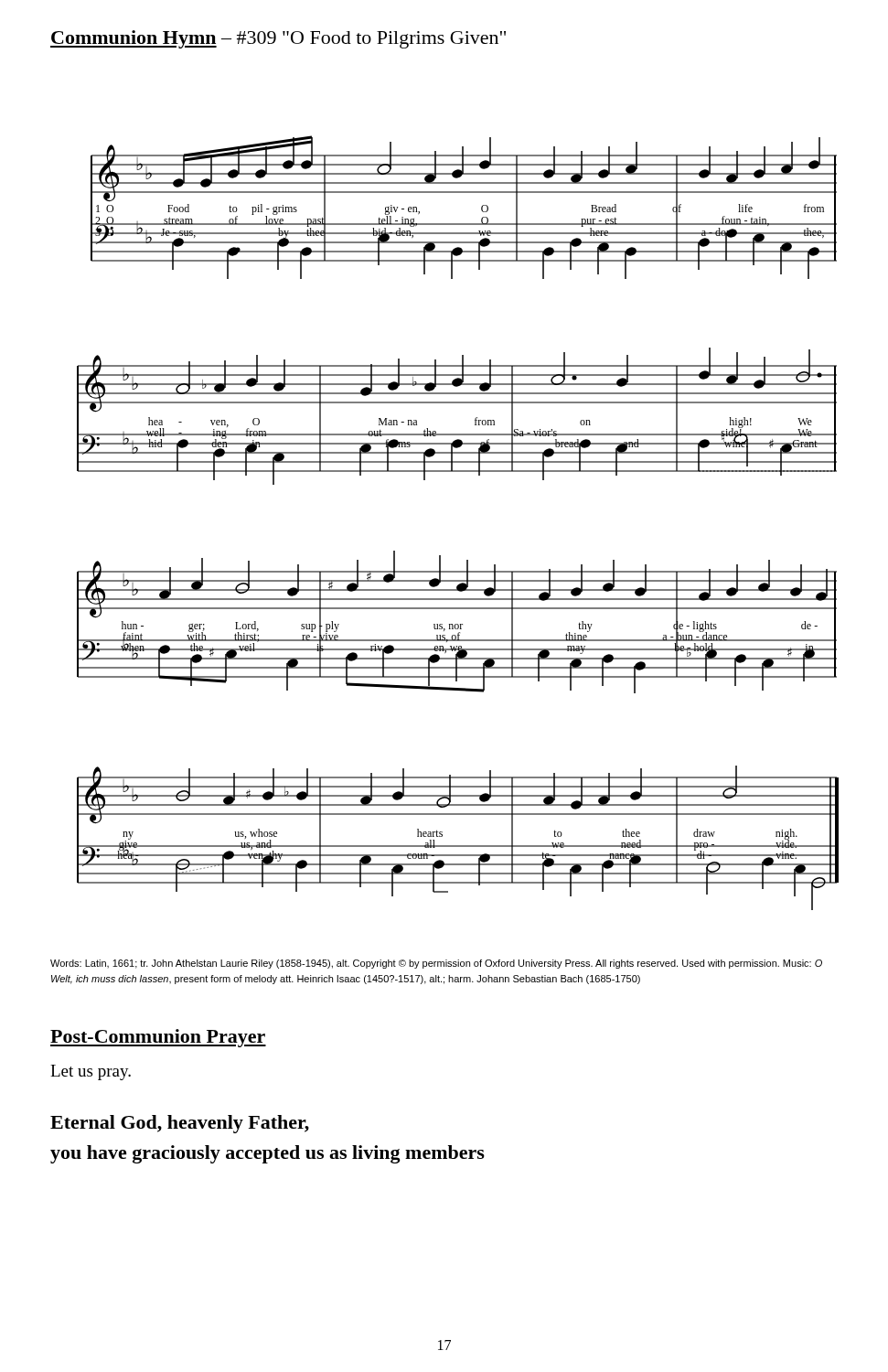The image size is (888, 1372).
Task: Find the text block that says "Eternal God, heavenly Father,you have graciously accepted us"
Action: coord(267,1137)
